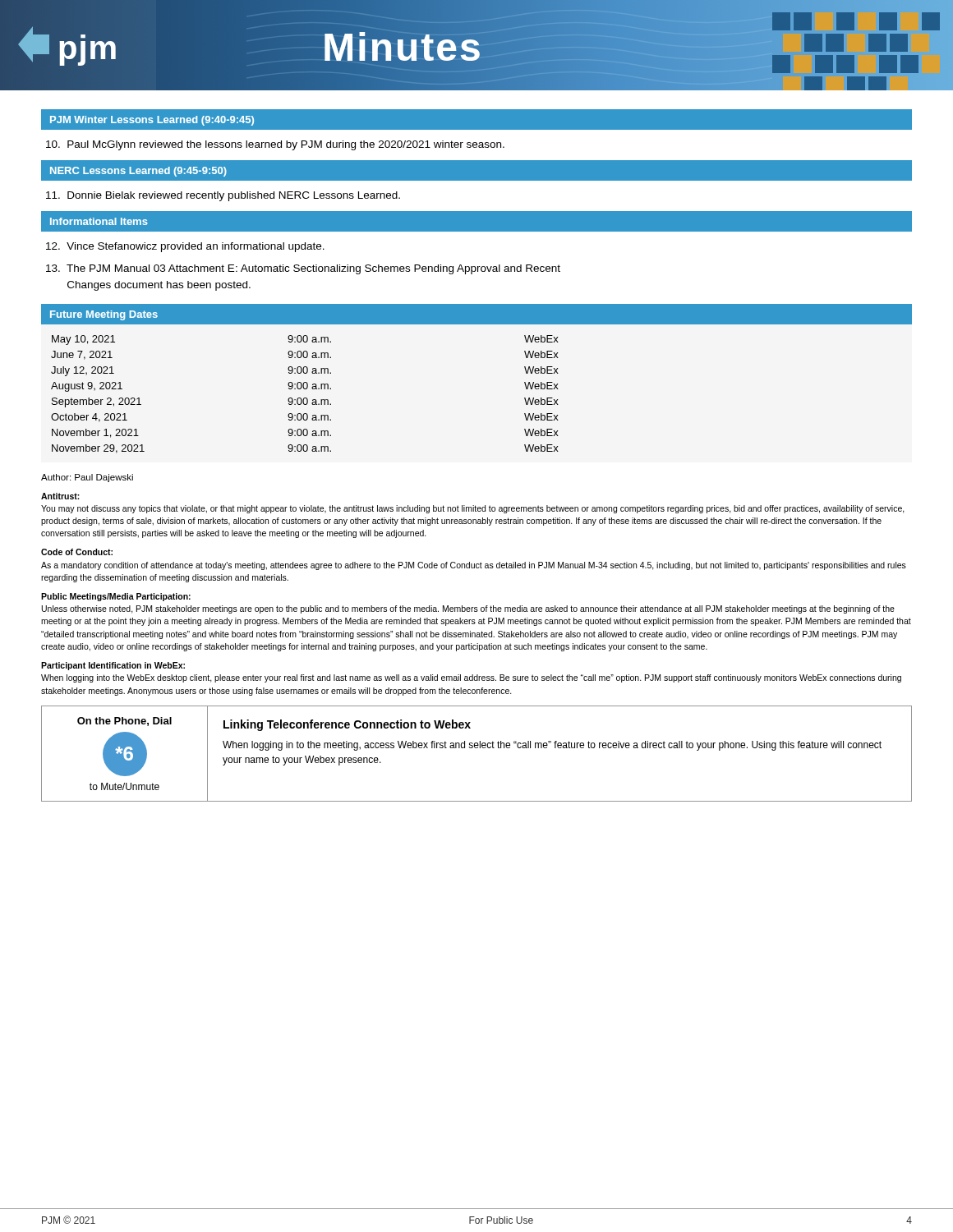The height and width of the screenshot is (1232, 953).
Task: Click on the block starting "NERC Lessons Learned (9:45-9:50)"
Action: click(x=138, y=170)
